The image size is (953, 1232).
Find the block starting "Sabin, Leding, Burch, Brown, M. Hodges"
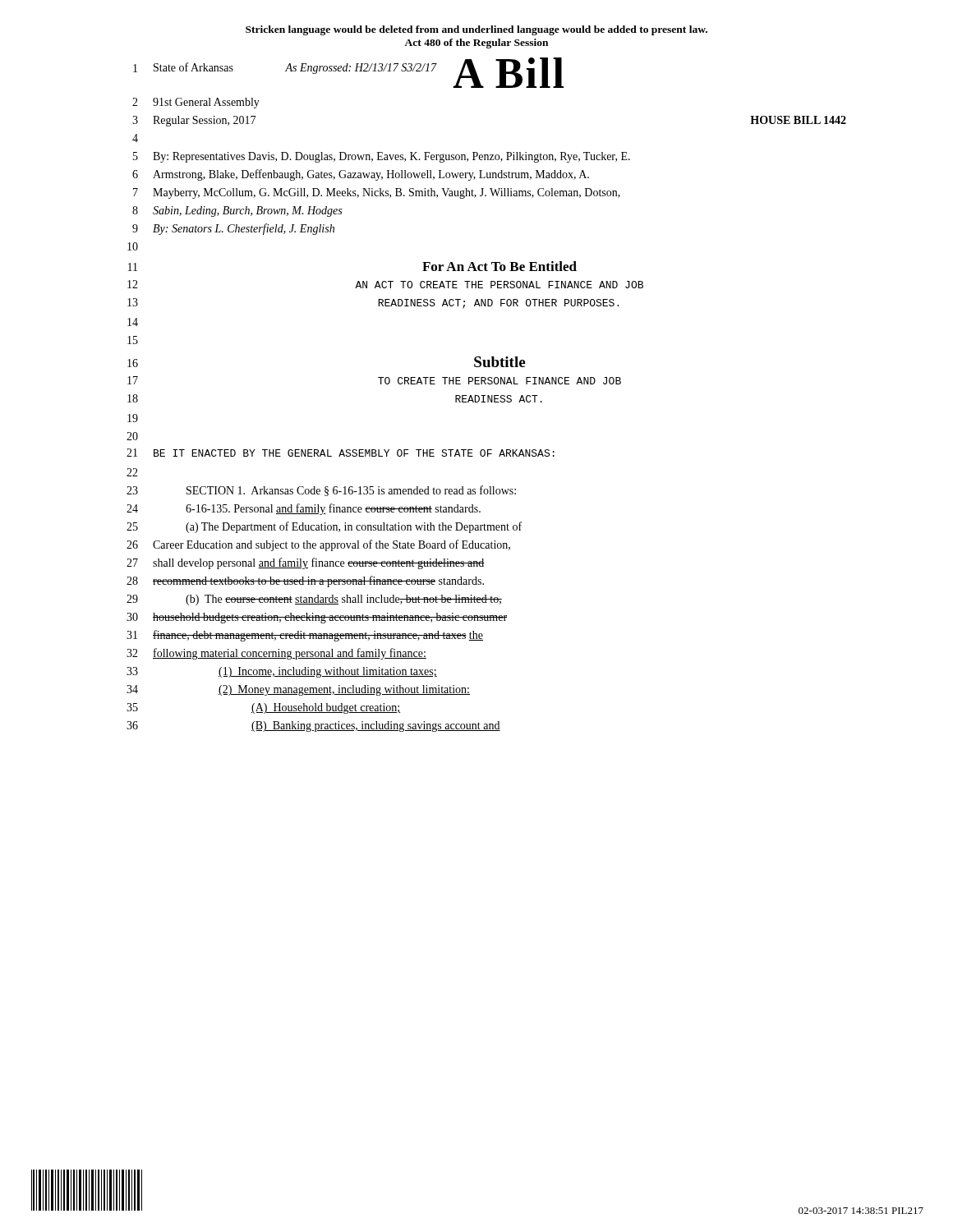pos(248,210)
